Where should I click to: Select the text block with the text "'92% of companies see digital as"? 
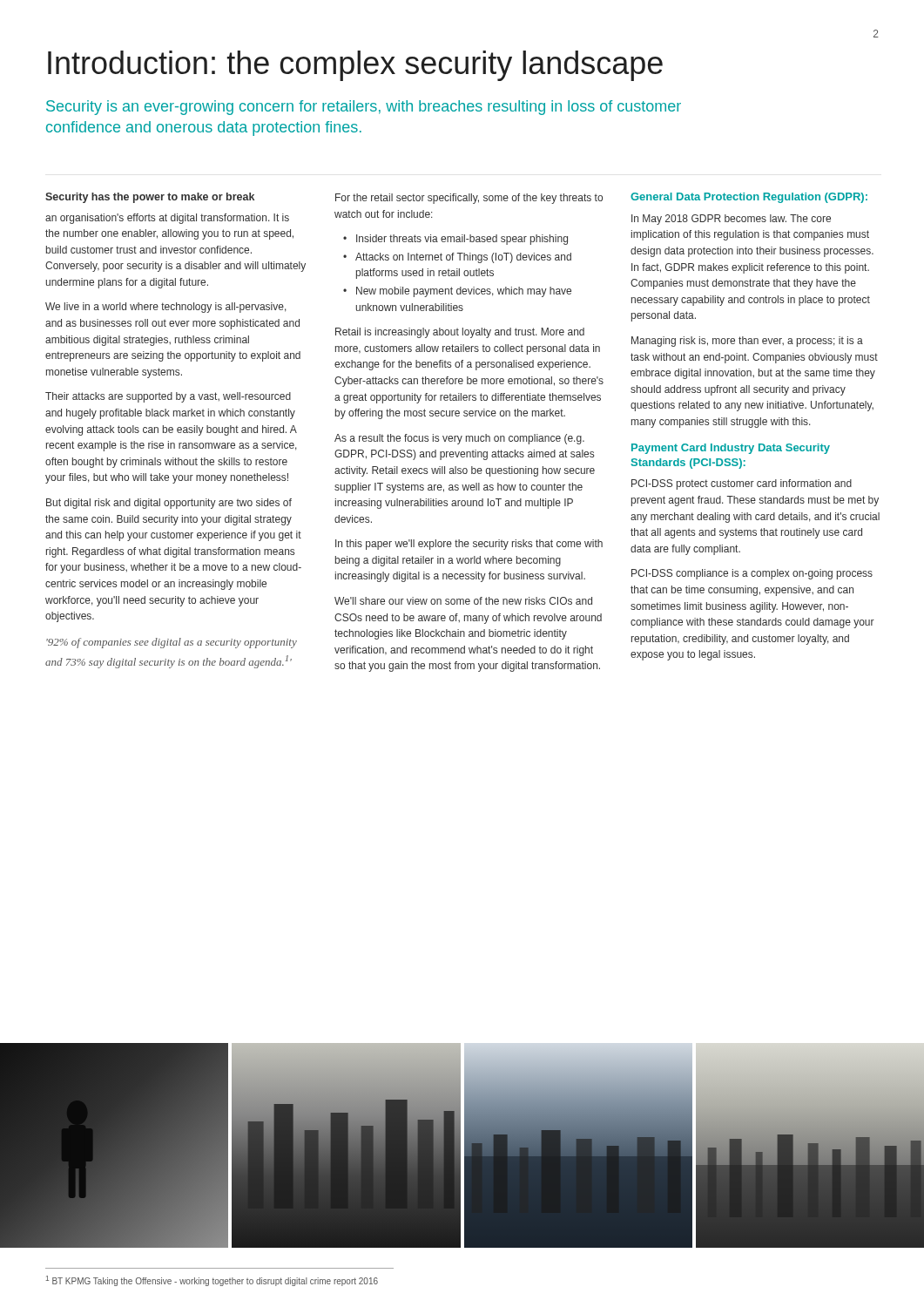pos(171,651)
